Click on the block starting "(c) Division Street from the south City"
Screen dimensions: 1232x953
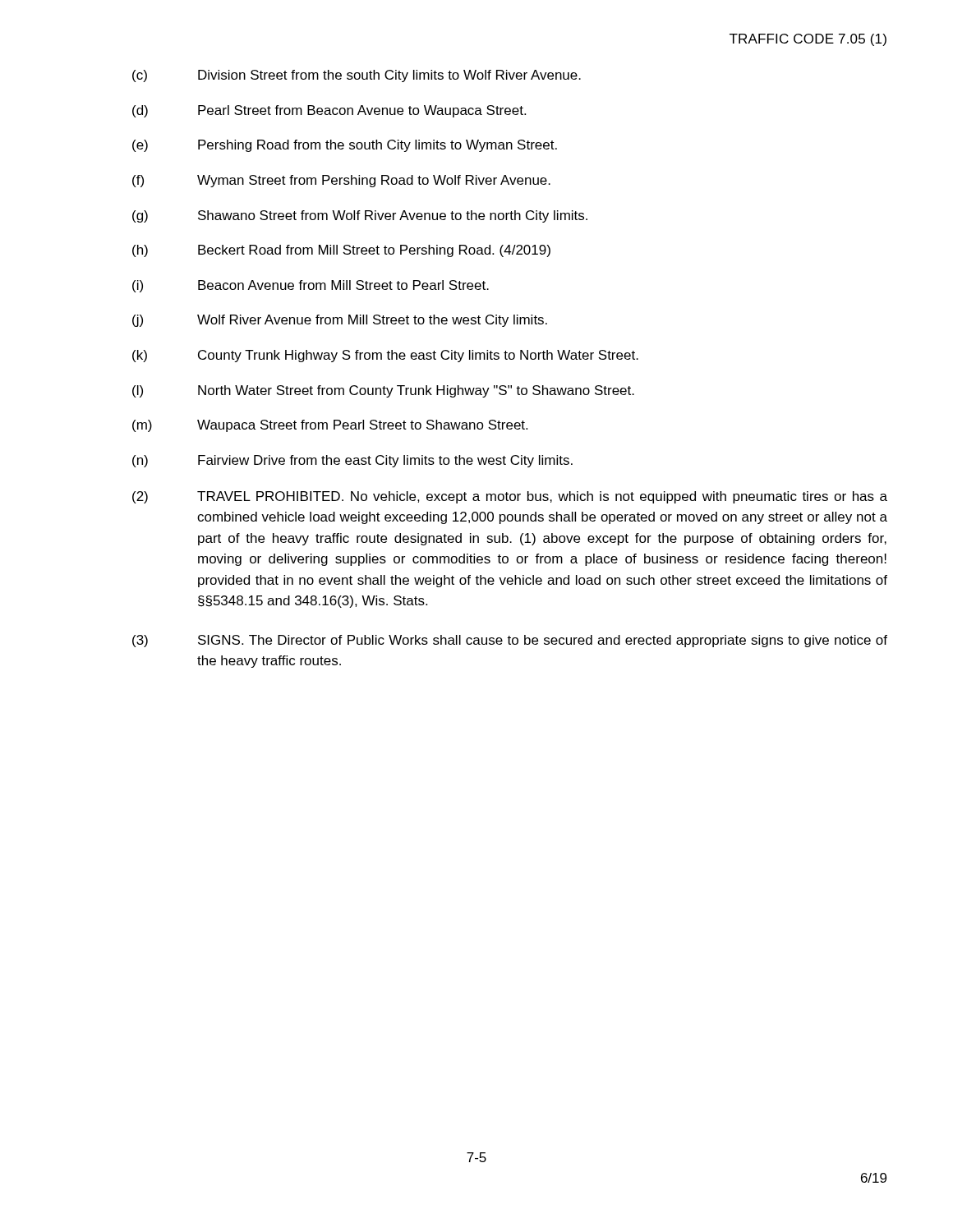click(509, 76)
